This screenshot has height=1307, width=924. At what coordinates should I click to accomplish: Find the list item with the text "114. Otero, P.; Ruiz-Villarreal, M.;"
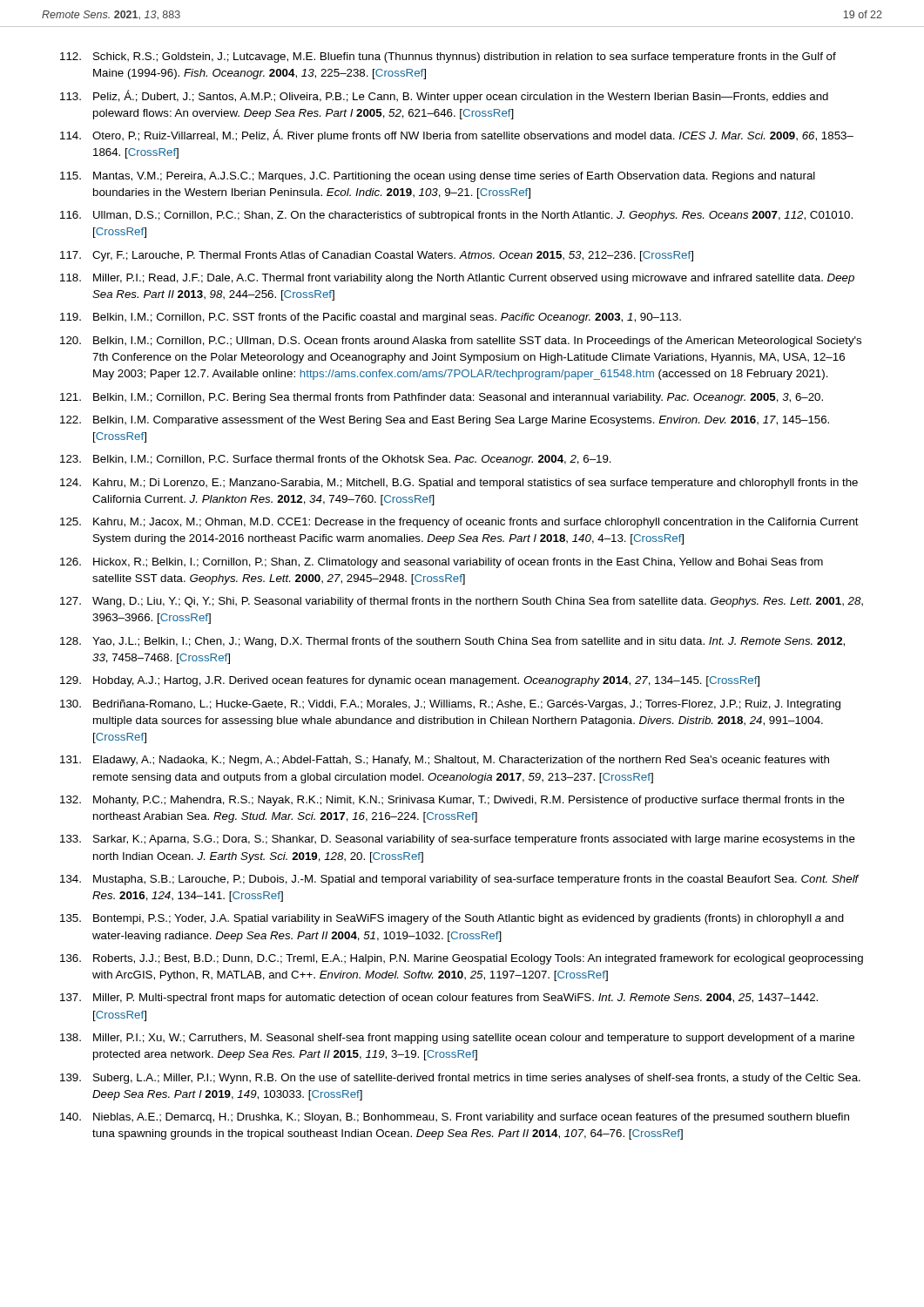(462, 144)
